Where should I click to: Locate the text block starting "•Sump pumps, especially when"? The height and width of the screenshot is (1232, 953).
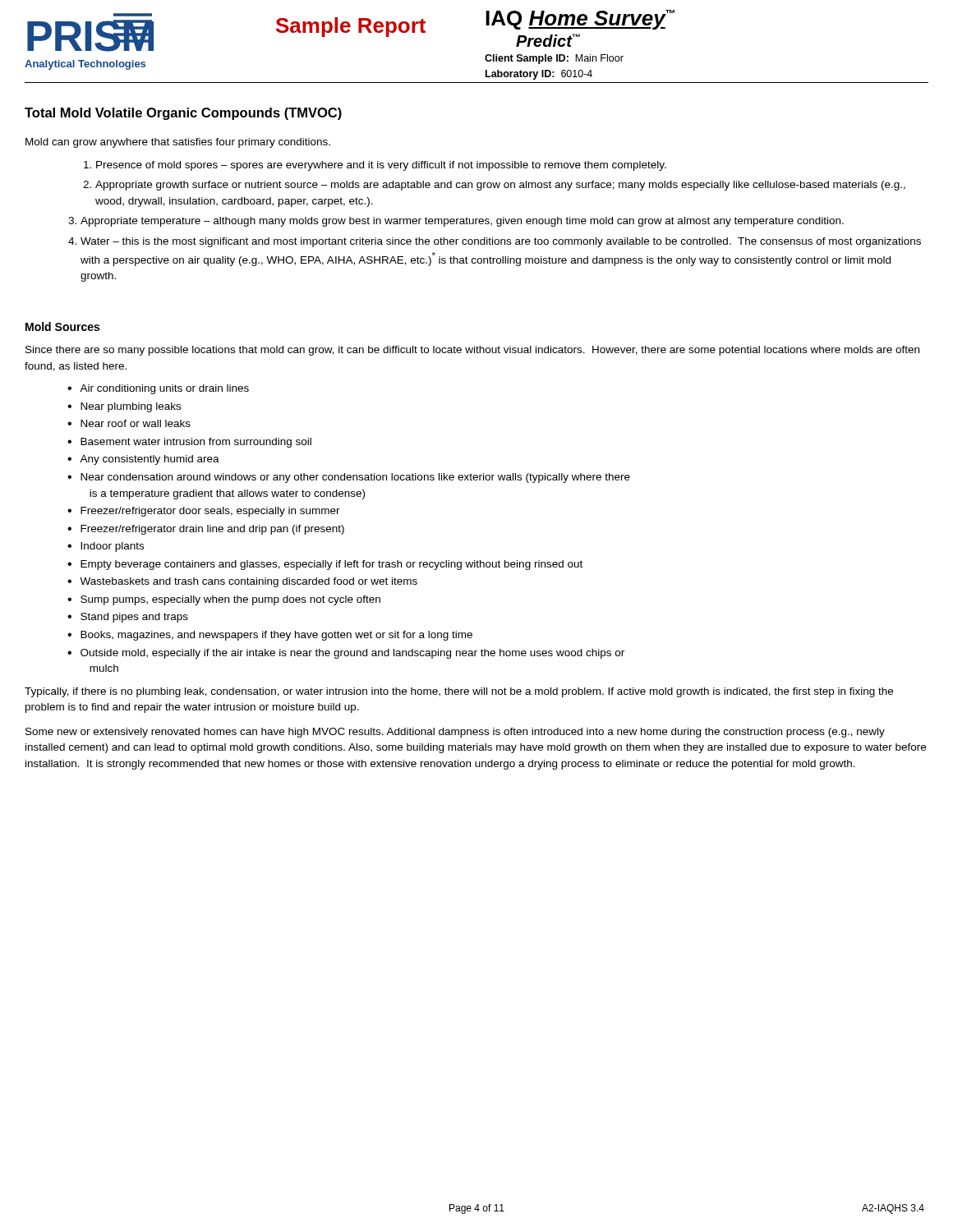coord(224,599)
